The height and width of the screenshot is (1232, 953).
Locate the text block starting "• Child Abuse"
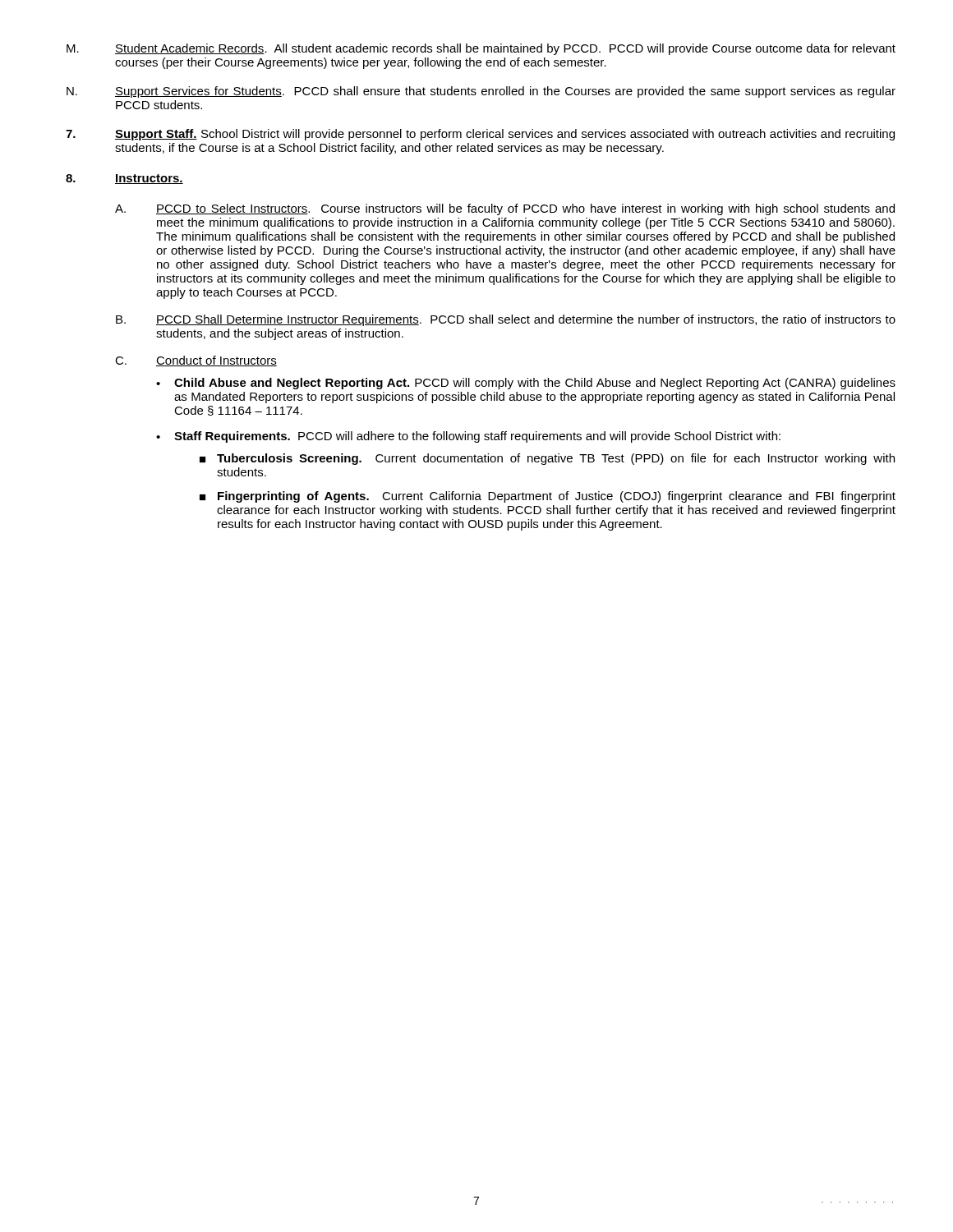(x=526, y=396)
